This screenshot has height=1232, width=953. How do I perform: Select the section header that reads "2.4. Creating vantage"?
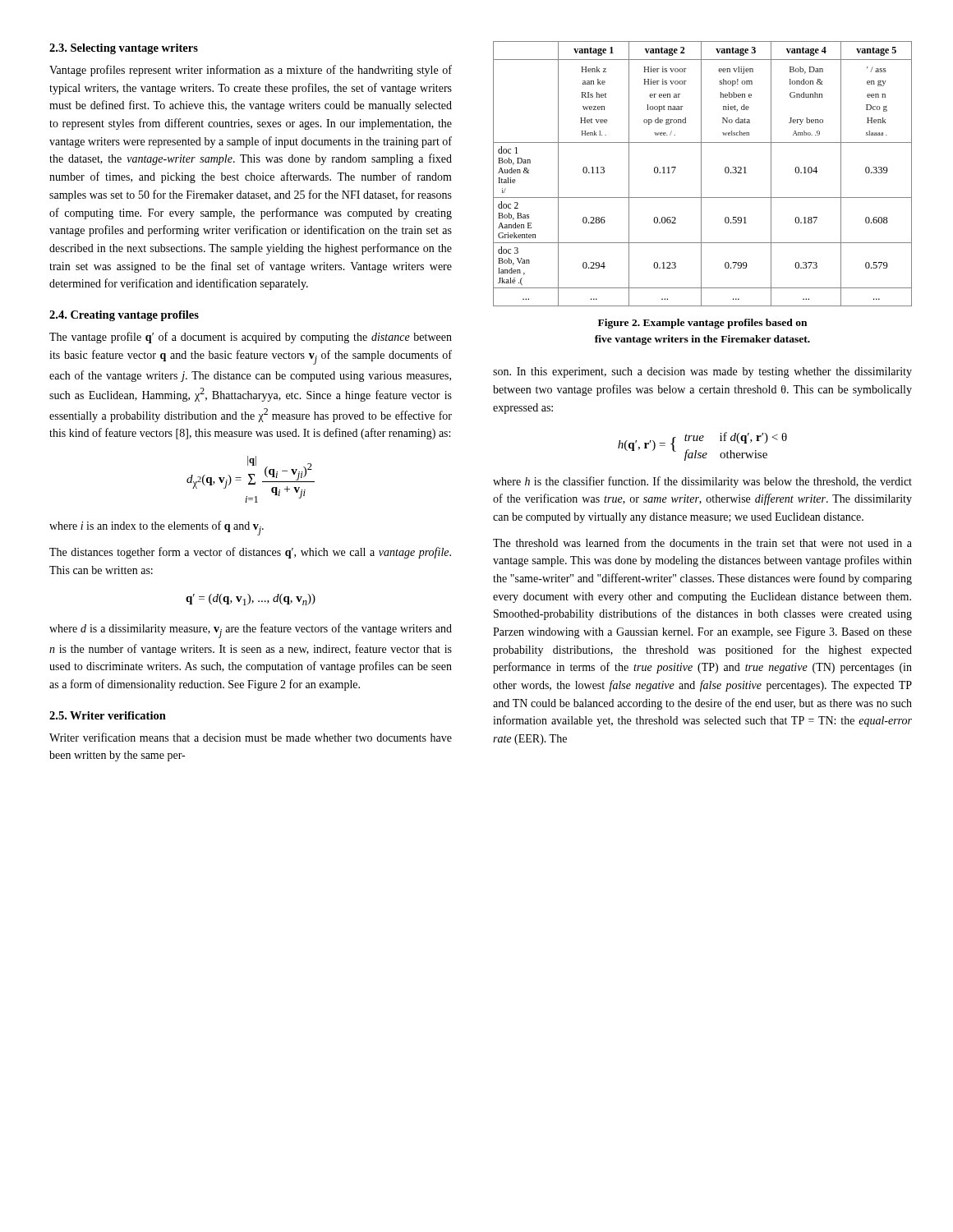124,315
